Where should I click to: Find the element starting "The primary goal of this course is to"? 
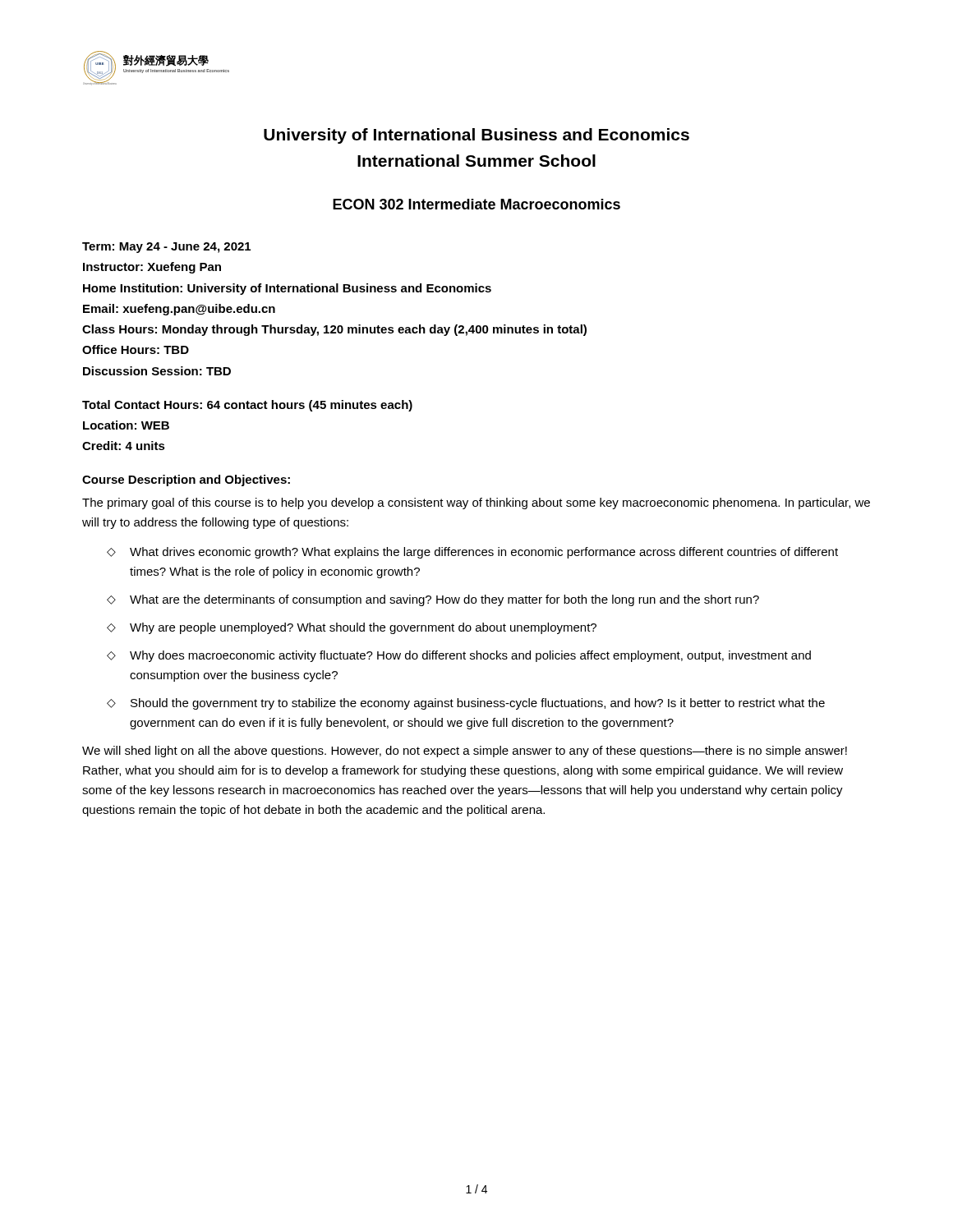tap(476, 512)
